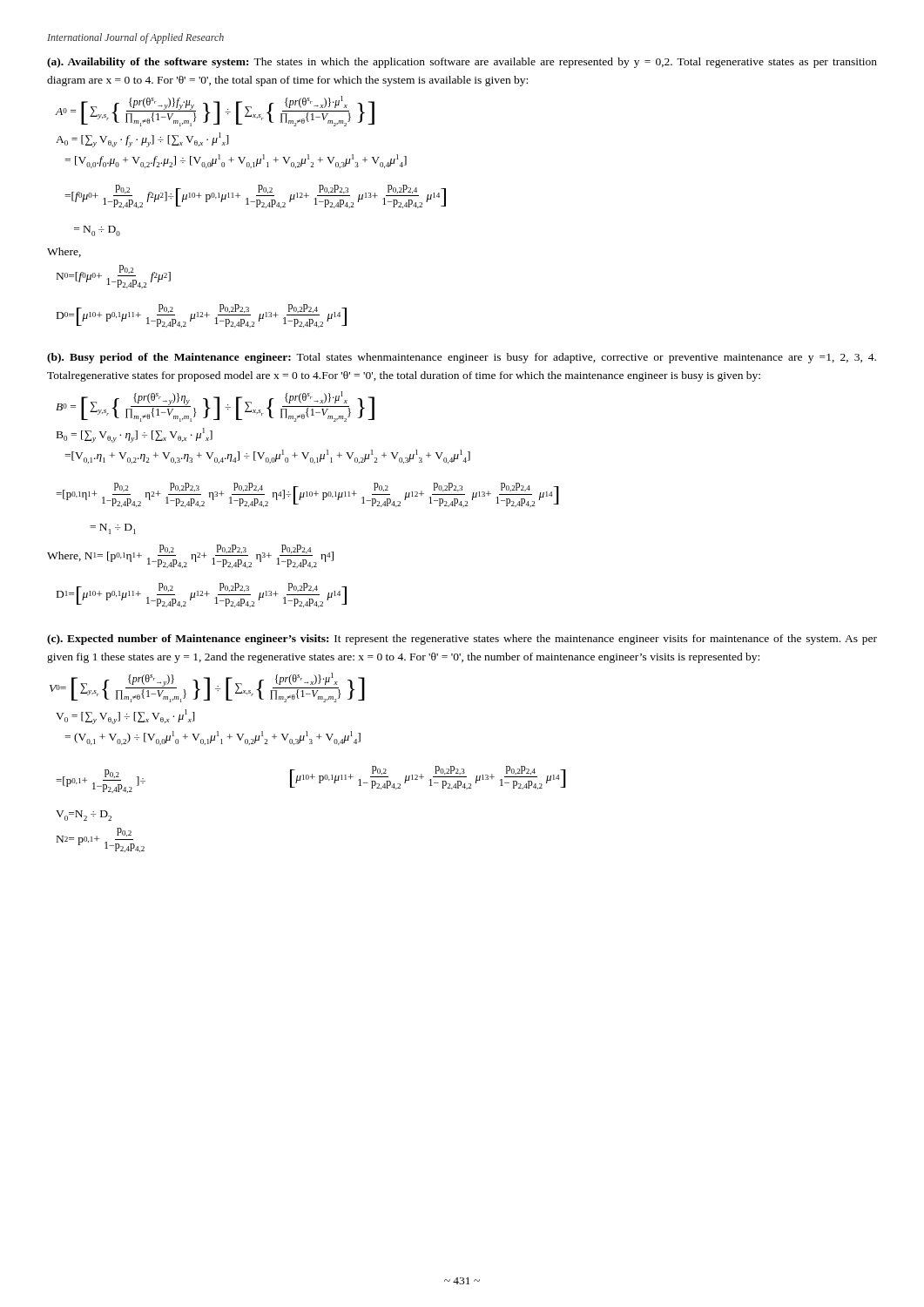The image size is (924, 1307).
Task: Point to the block beginning "(b). Busy period"
Action: [462, 366]
